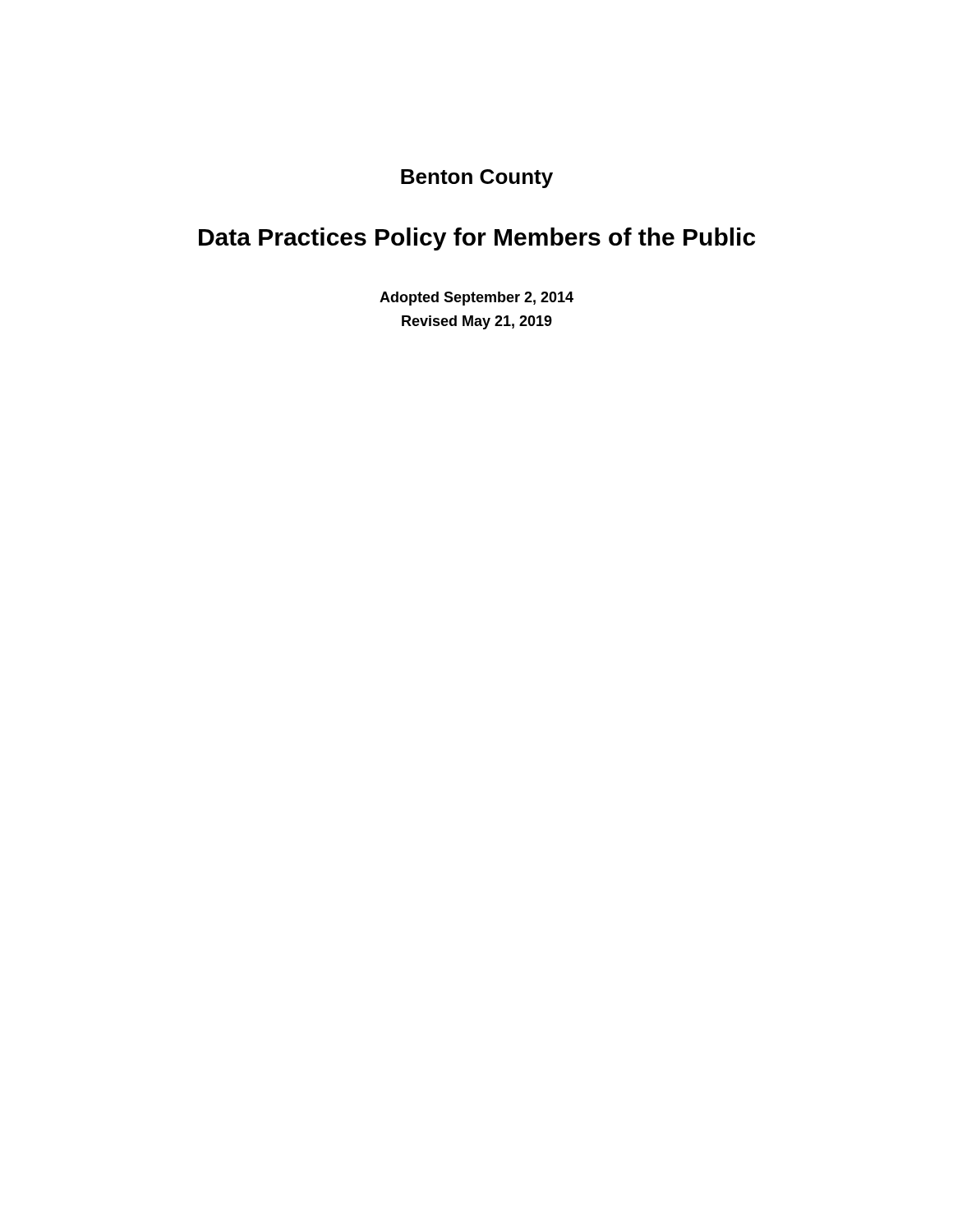
Task: Locate the passage starting "Adopted September 2, 2014Revised May 21, 2019"
Action: [x=476, y=309]
